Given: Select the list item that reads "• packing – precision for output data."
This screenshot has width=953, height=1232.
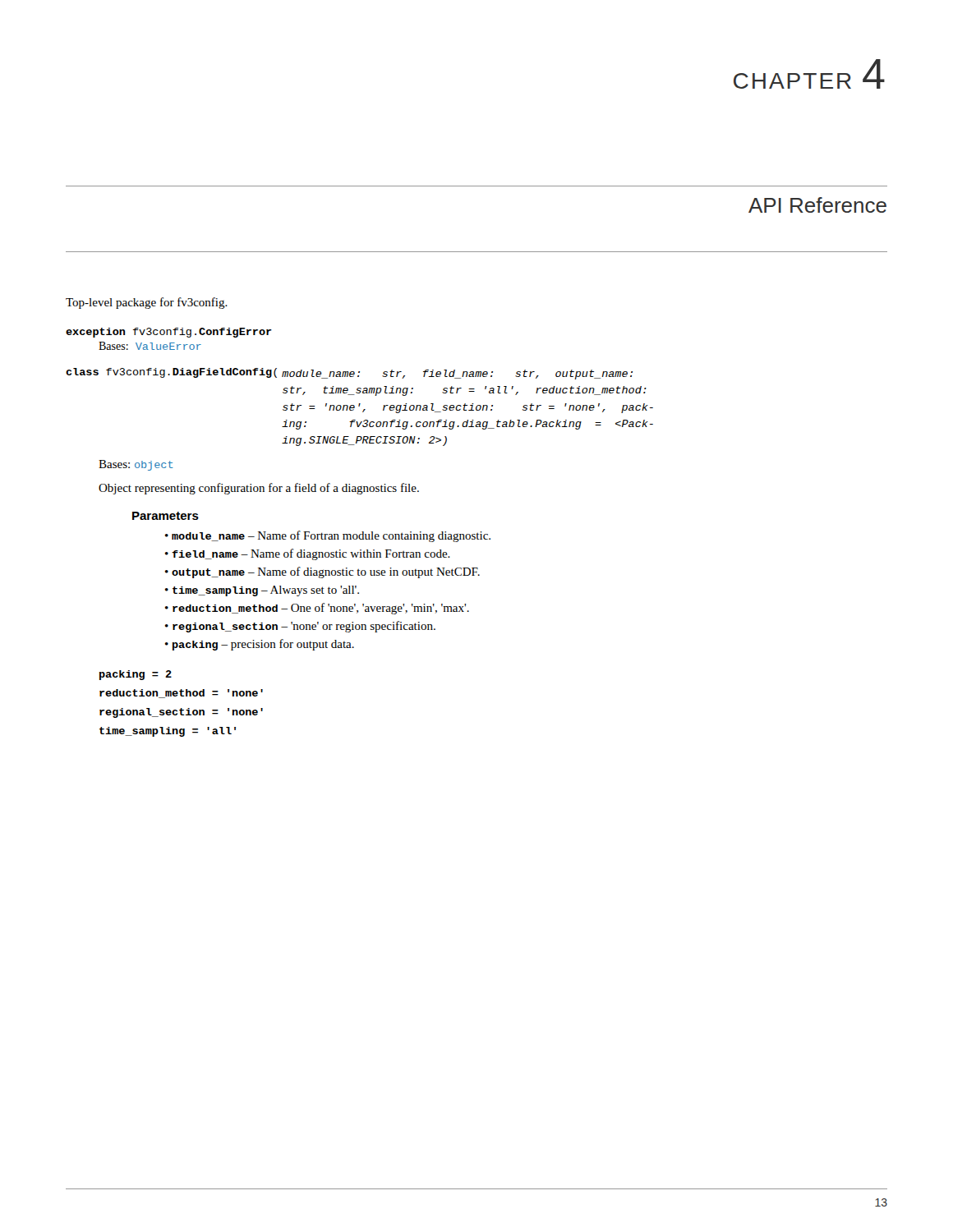Looking at the screenshot, I should click(x=259, y=645).
